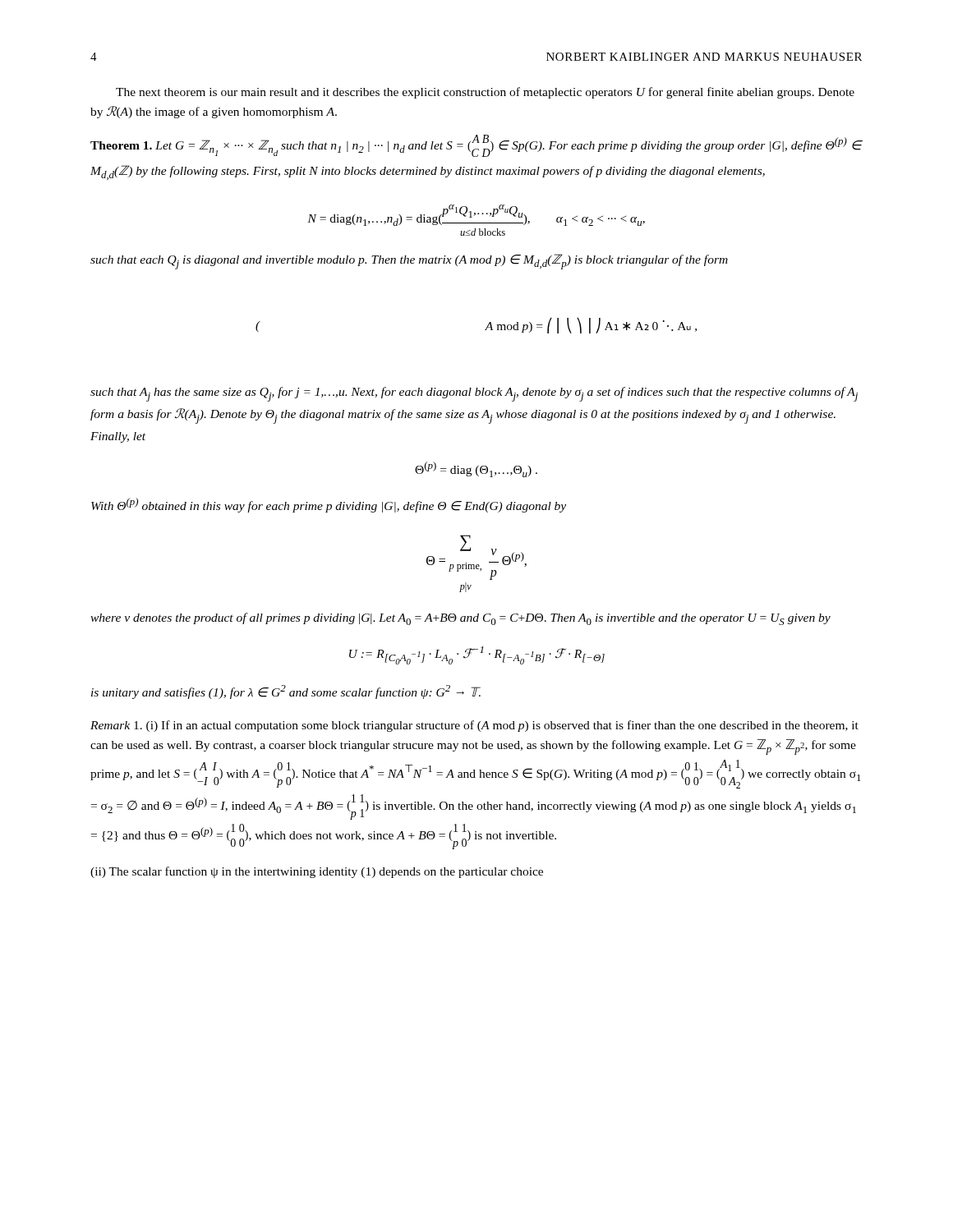This screenshot has width=953, height=1232.
Task: Find the text starting "where ν denotes the product of all primes"
Action: pyautogui.click(x=476, y=619)
